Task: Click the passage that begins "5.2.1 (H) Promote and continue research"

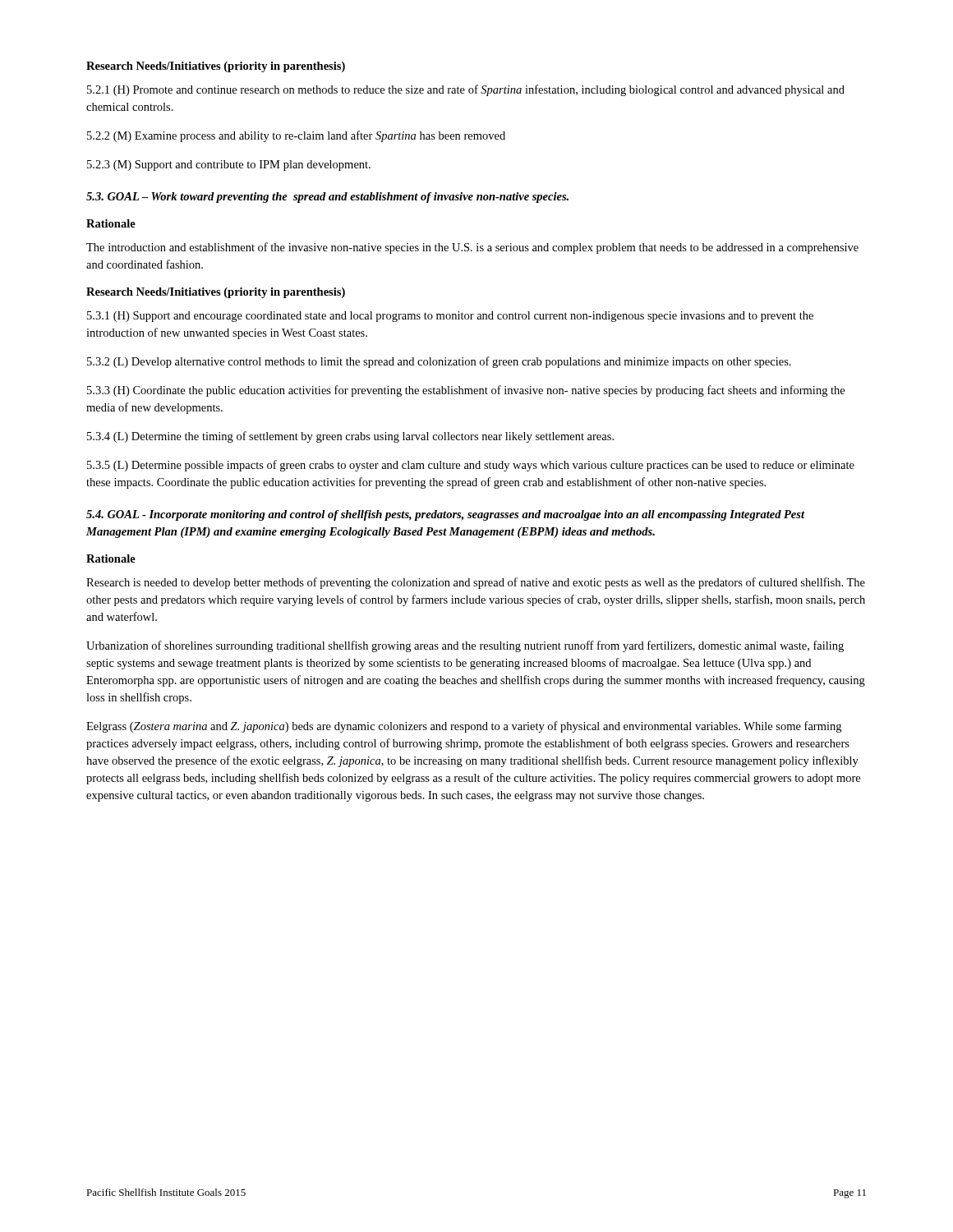Action: click(476, 99)
